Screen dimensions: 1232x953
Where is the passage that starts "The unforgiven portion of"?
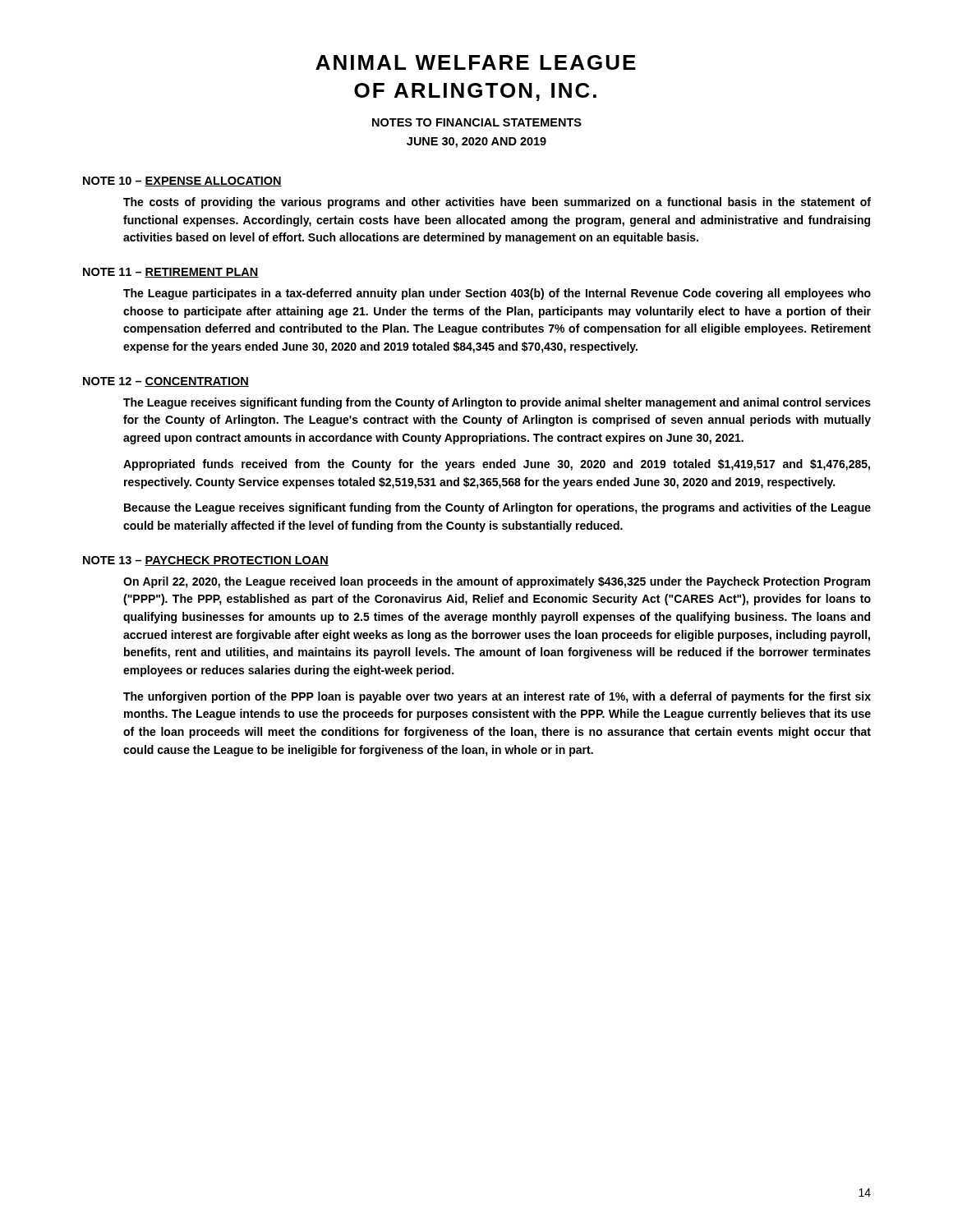click(x=497, y=723)
